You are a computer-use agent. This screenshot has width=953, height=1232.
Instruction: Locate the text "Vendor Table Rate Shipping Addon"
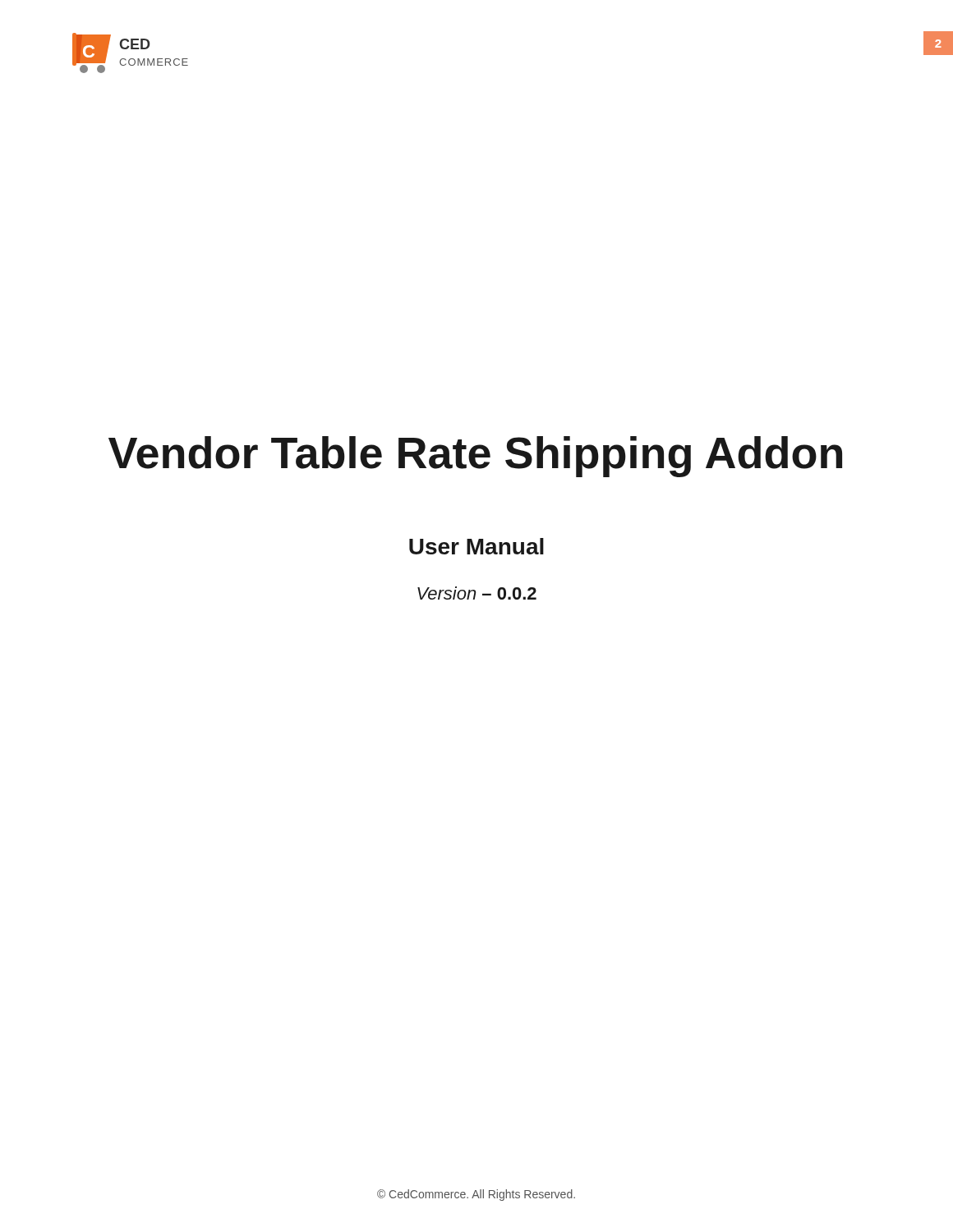476,453
